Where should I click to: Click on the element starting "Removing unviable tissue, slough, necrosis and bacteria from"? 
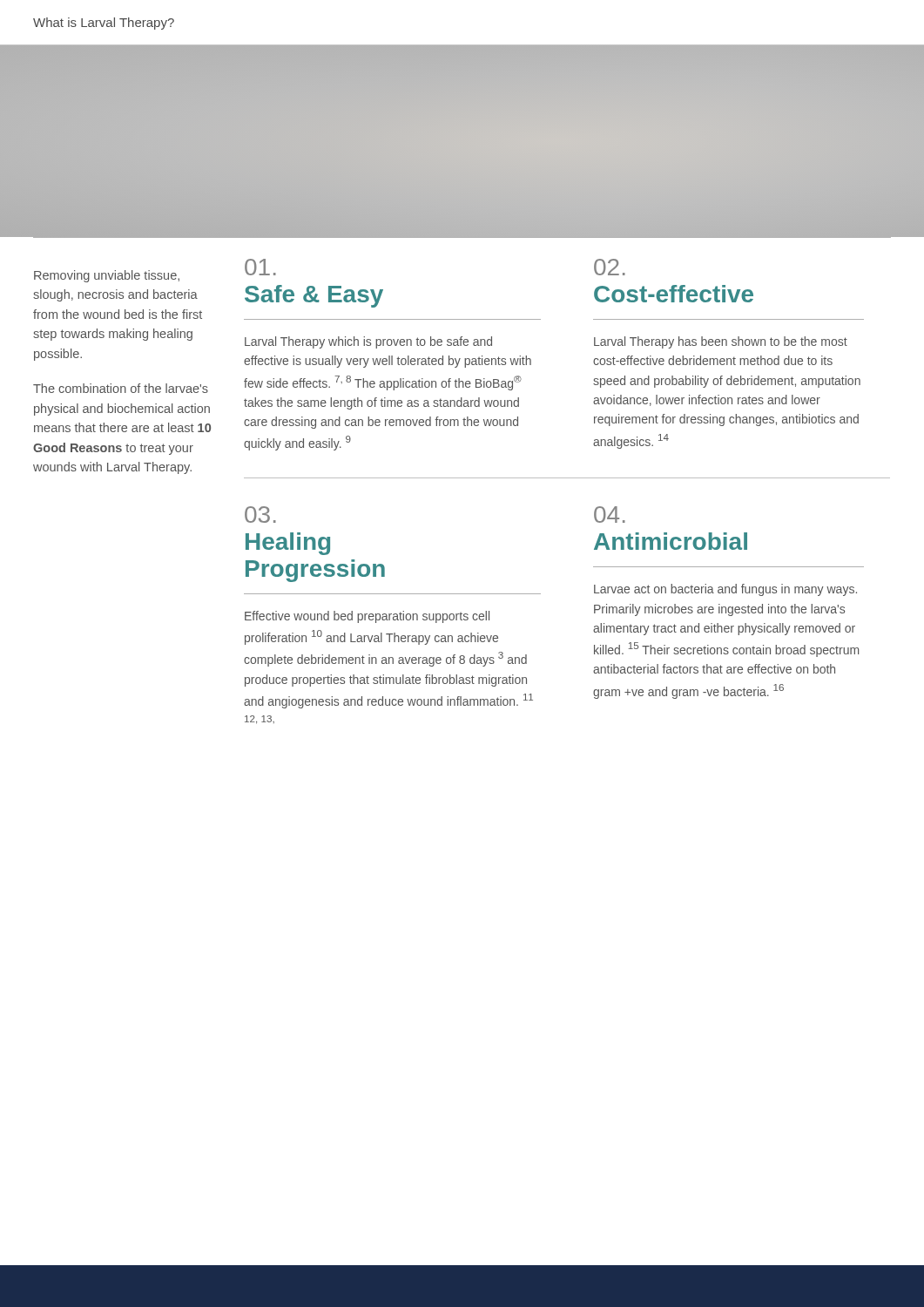tap(107, 276)
